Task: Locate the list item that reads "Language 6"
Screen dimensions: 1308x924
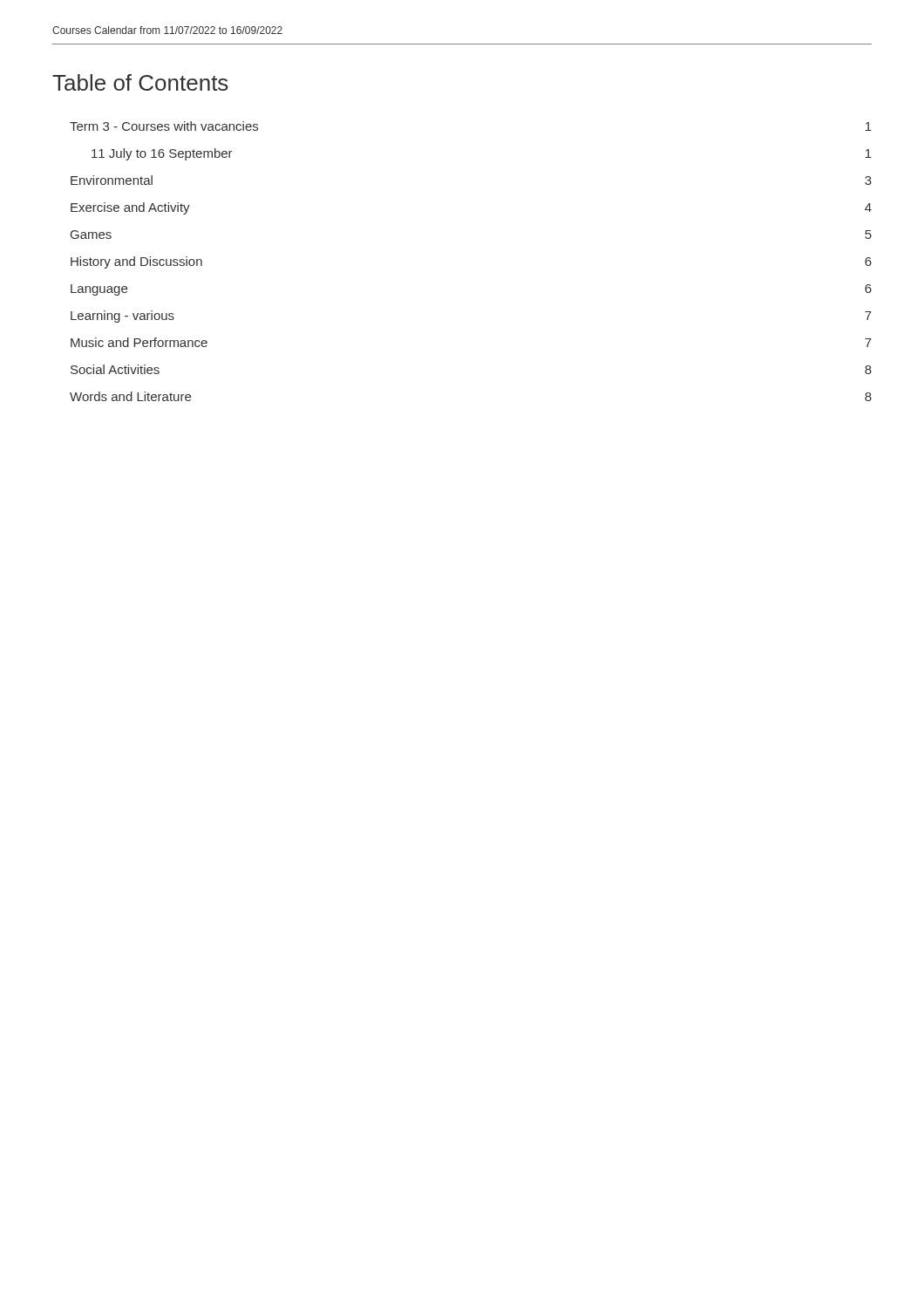Action: tap(101, 290)
